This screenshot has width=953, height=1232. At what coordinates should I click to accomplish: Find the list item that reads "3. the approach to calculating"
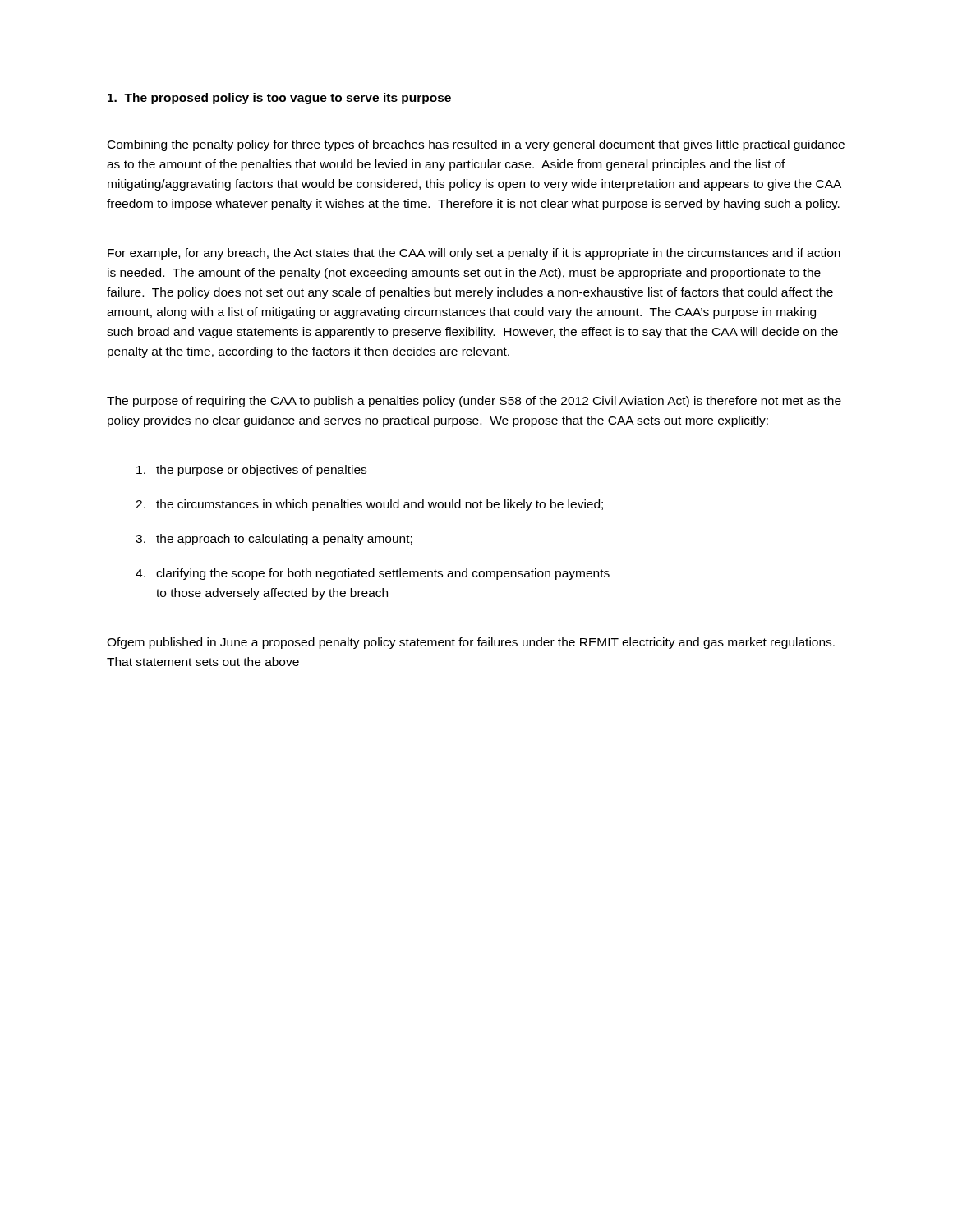click(x=274, y=540)
